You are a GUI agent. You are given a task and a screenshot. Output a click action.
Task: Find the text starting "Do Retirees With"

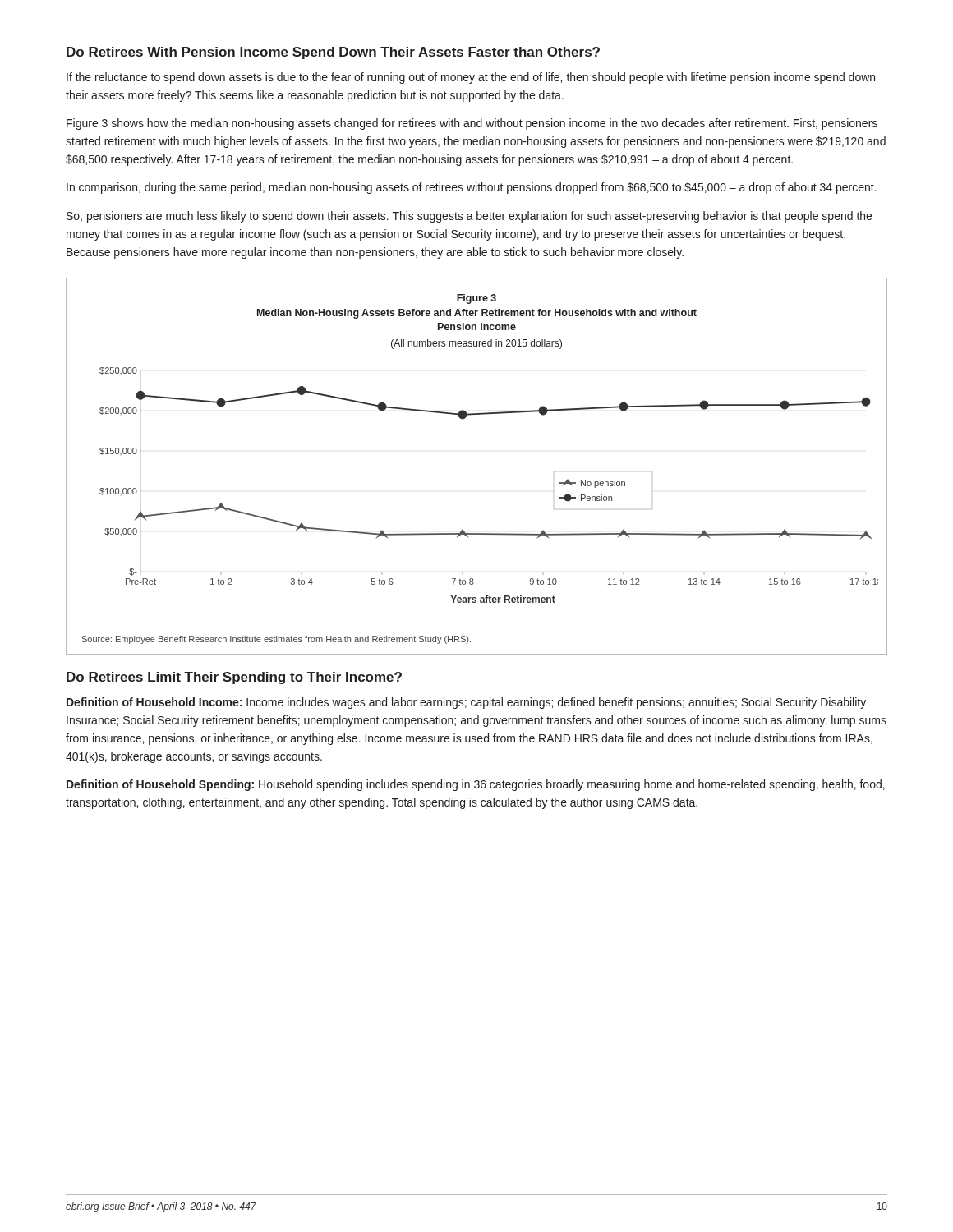[x=333, y=52]
